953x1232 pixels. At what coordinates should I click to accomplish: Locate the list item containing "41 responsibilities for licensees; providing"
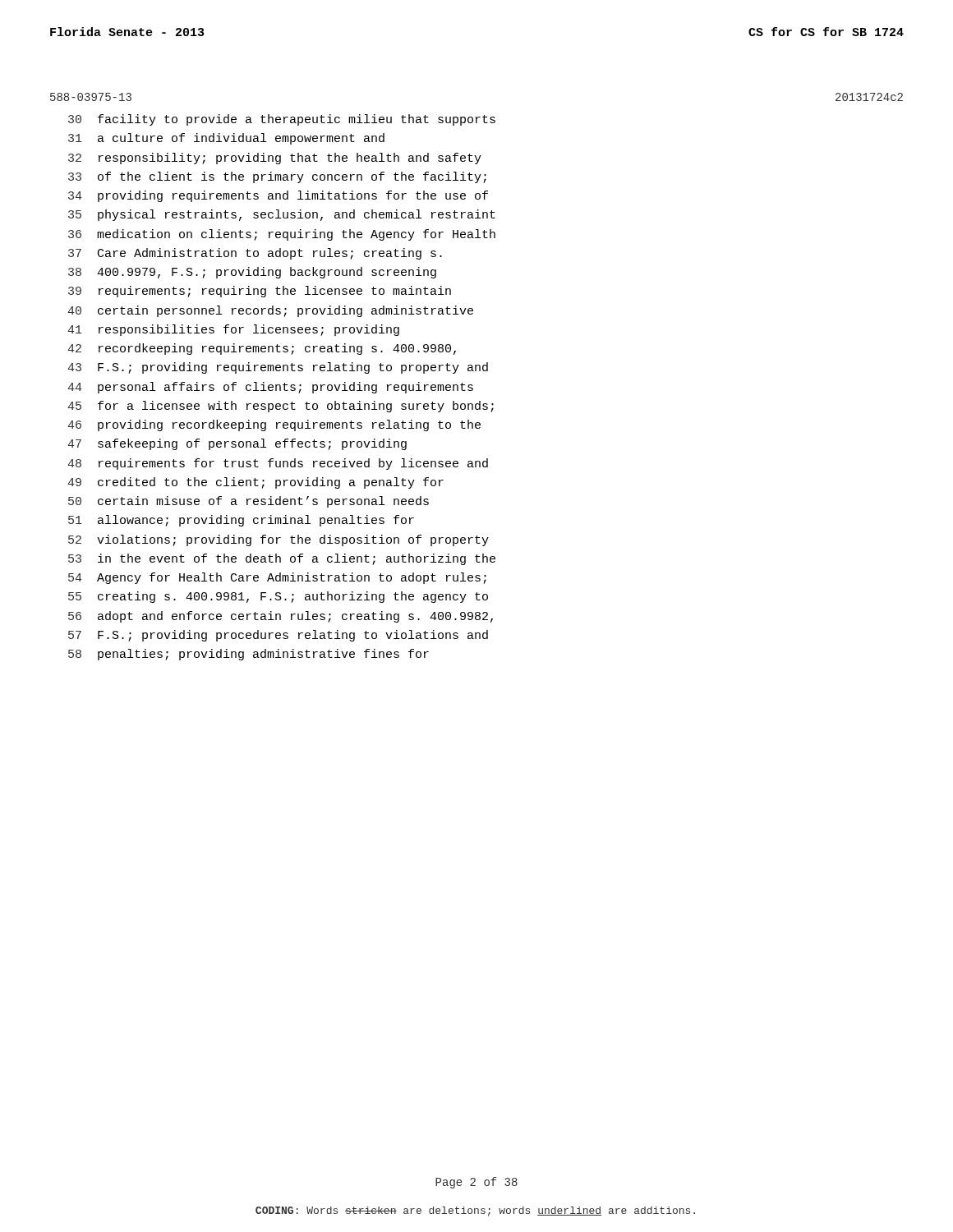[x=233, y=330]
